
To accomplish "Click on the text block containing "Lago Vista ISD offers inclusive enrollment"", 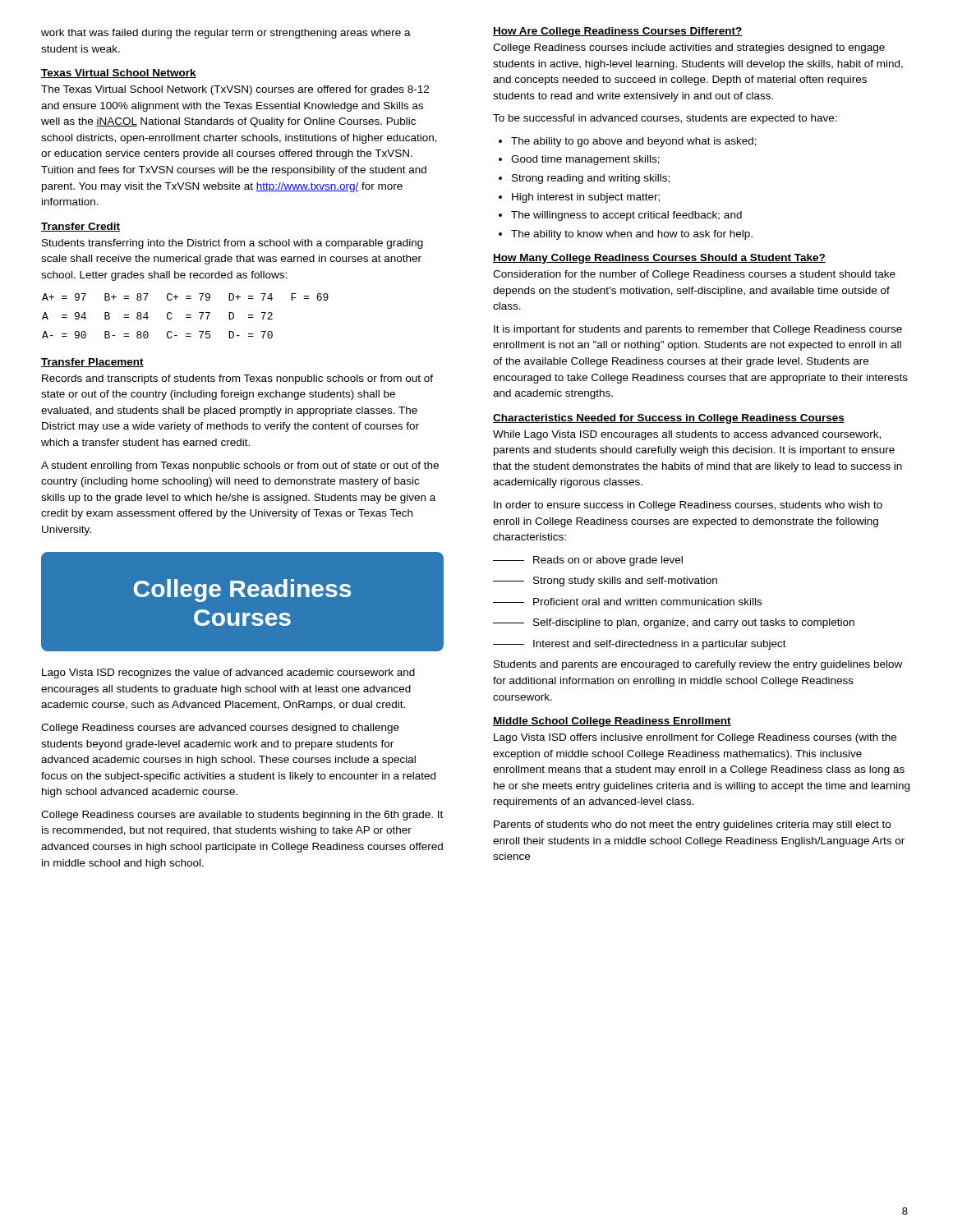I will pos(702,770).
